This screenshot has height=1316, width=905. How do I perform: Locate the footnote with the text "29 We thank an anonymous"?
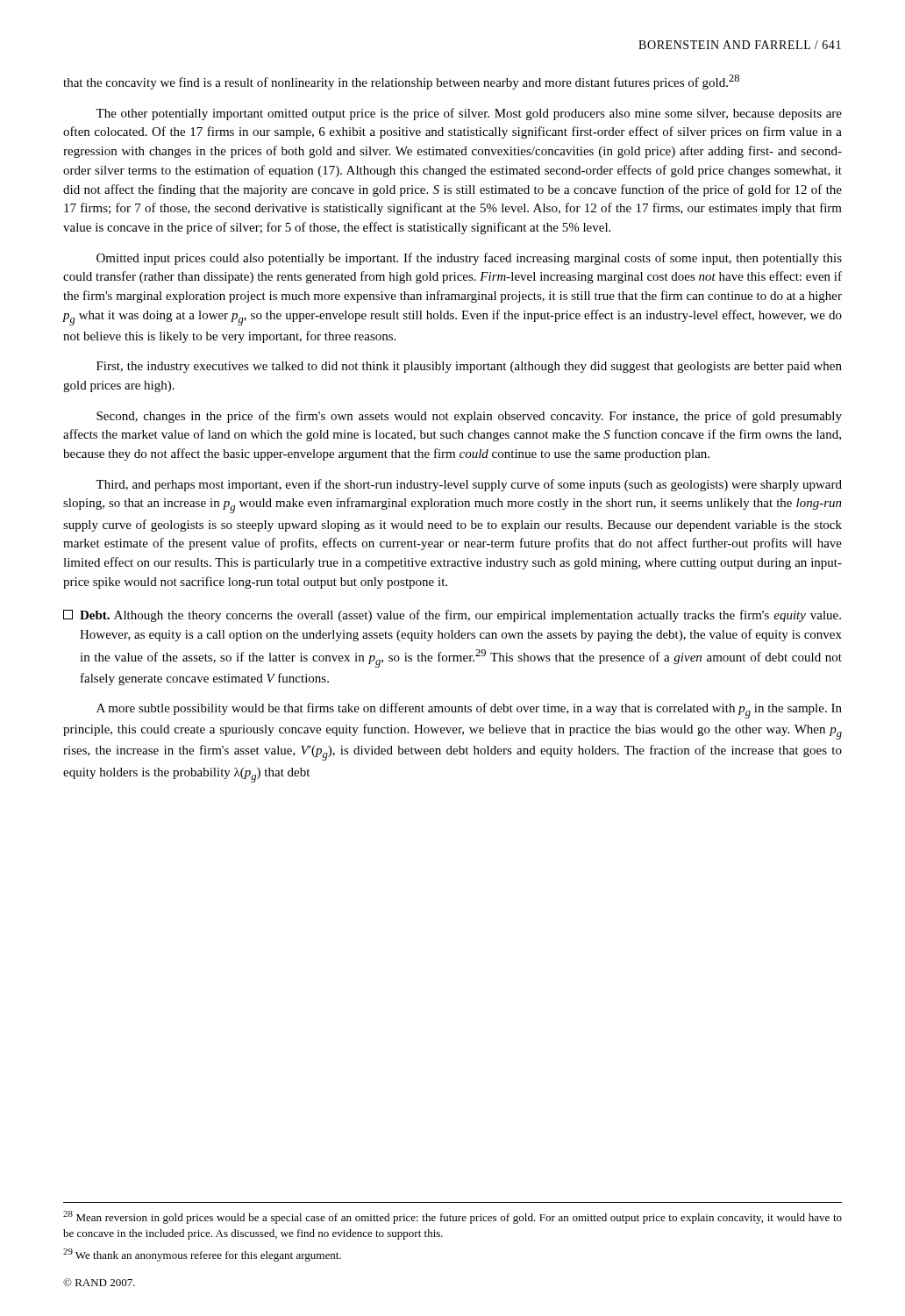(x=202, y=1254)
